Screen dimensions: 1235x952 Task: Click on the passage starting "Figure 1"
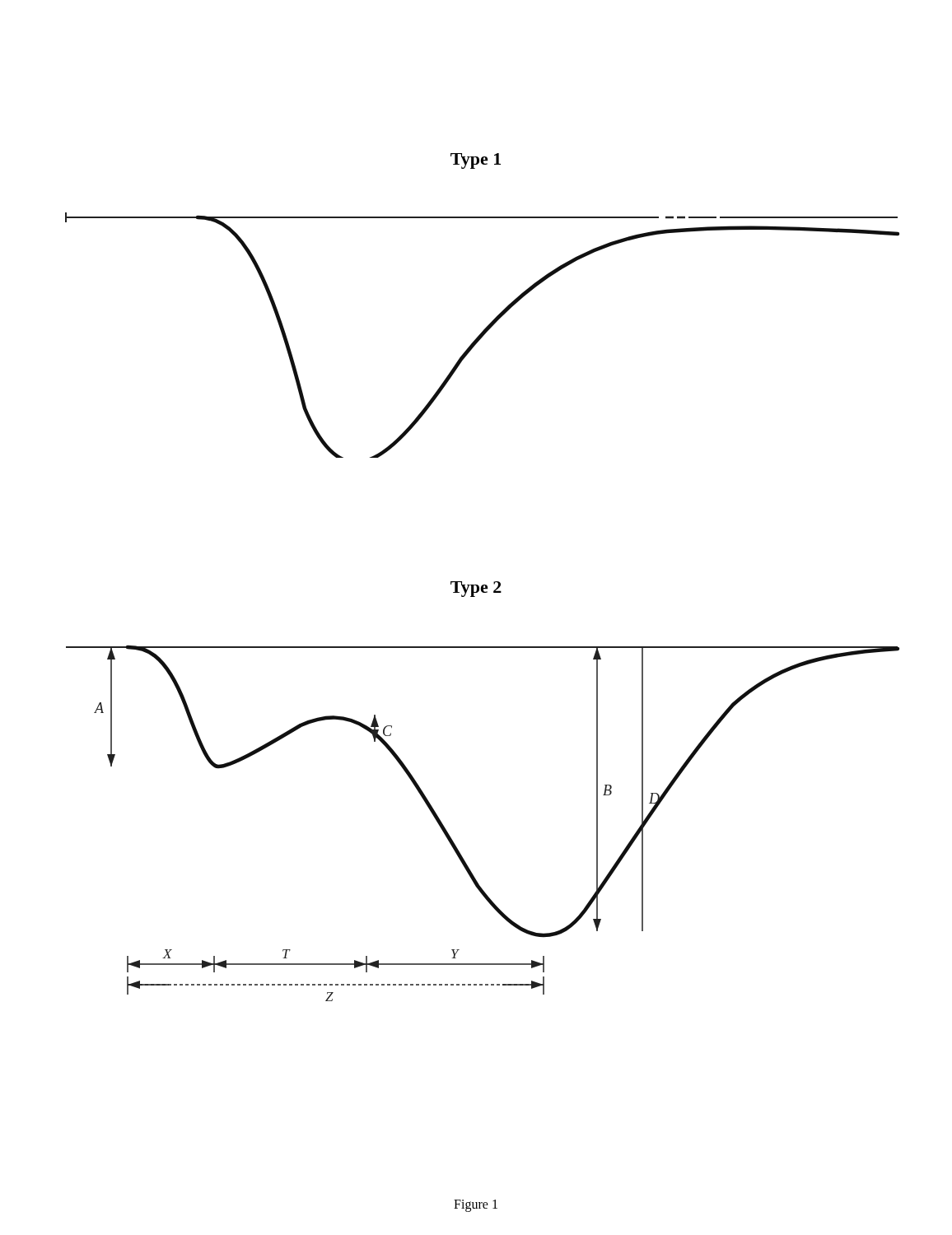click(x=476, y=1204)
